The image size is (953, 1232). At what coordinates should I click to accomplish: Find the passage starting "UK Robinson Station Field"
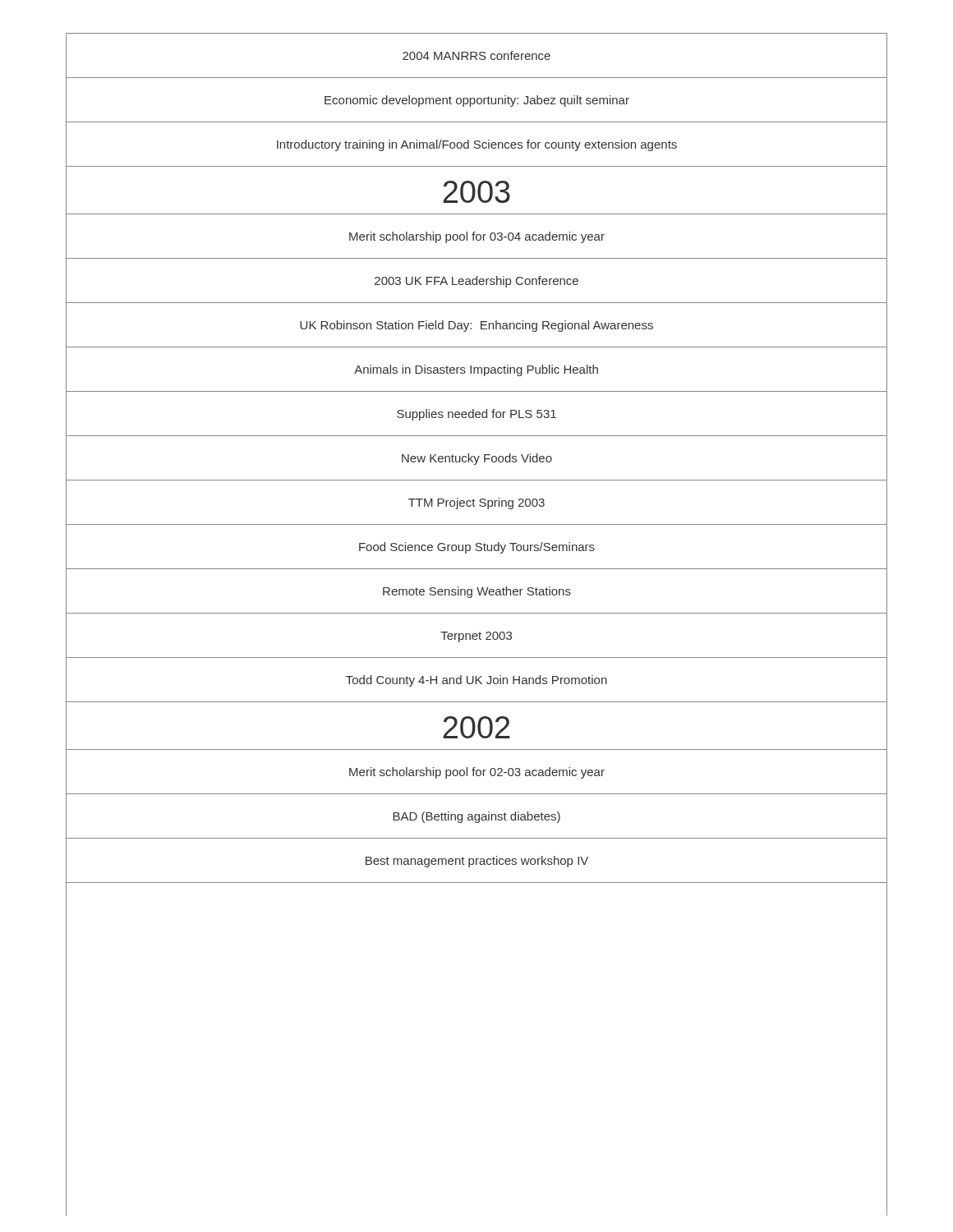click(x=476, y=325)
